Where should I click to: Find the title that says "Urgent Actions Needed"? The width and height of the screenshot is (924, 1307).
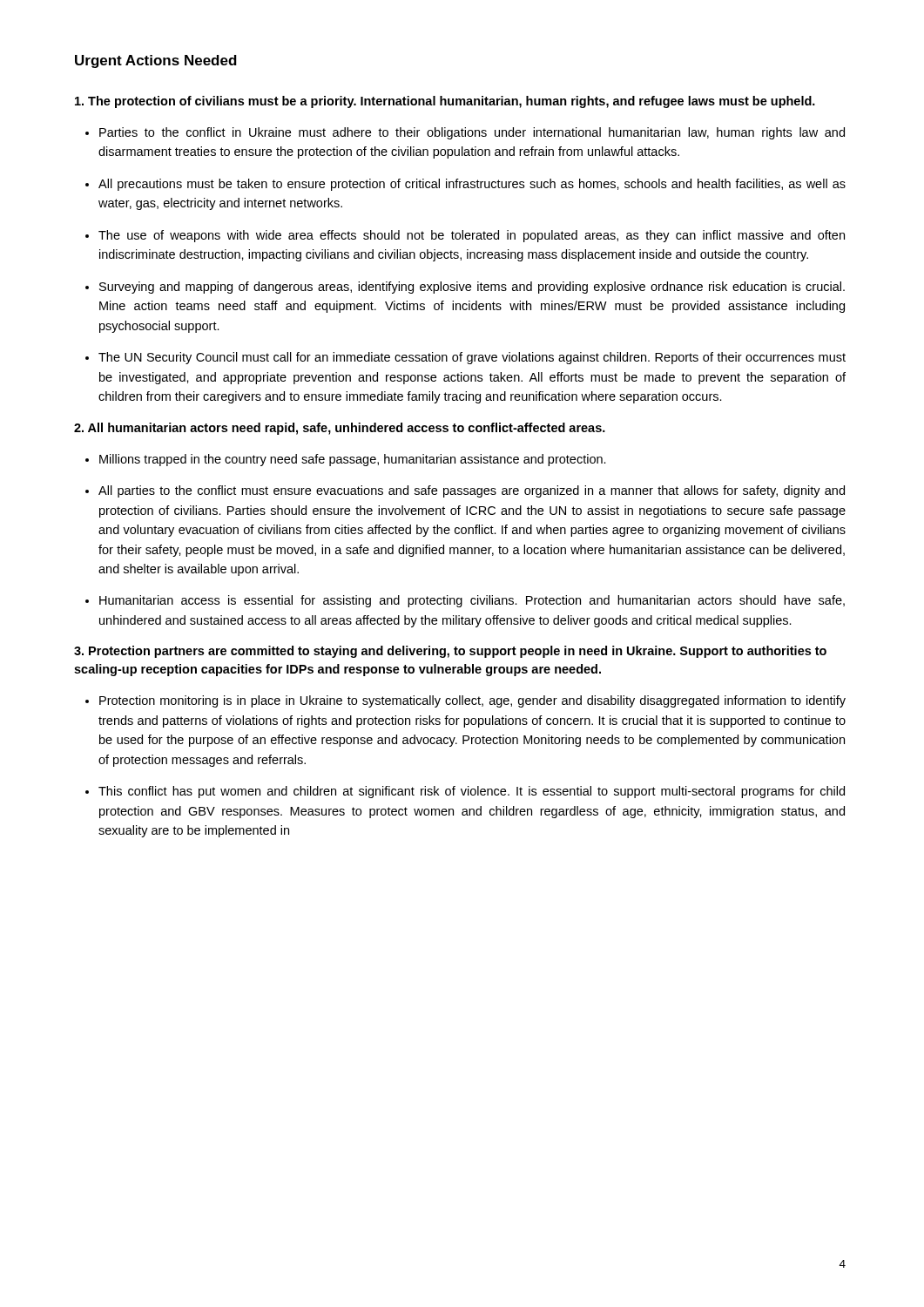pos(156,61)
